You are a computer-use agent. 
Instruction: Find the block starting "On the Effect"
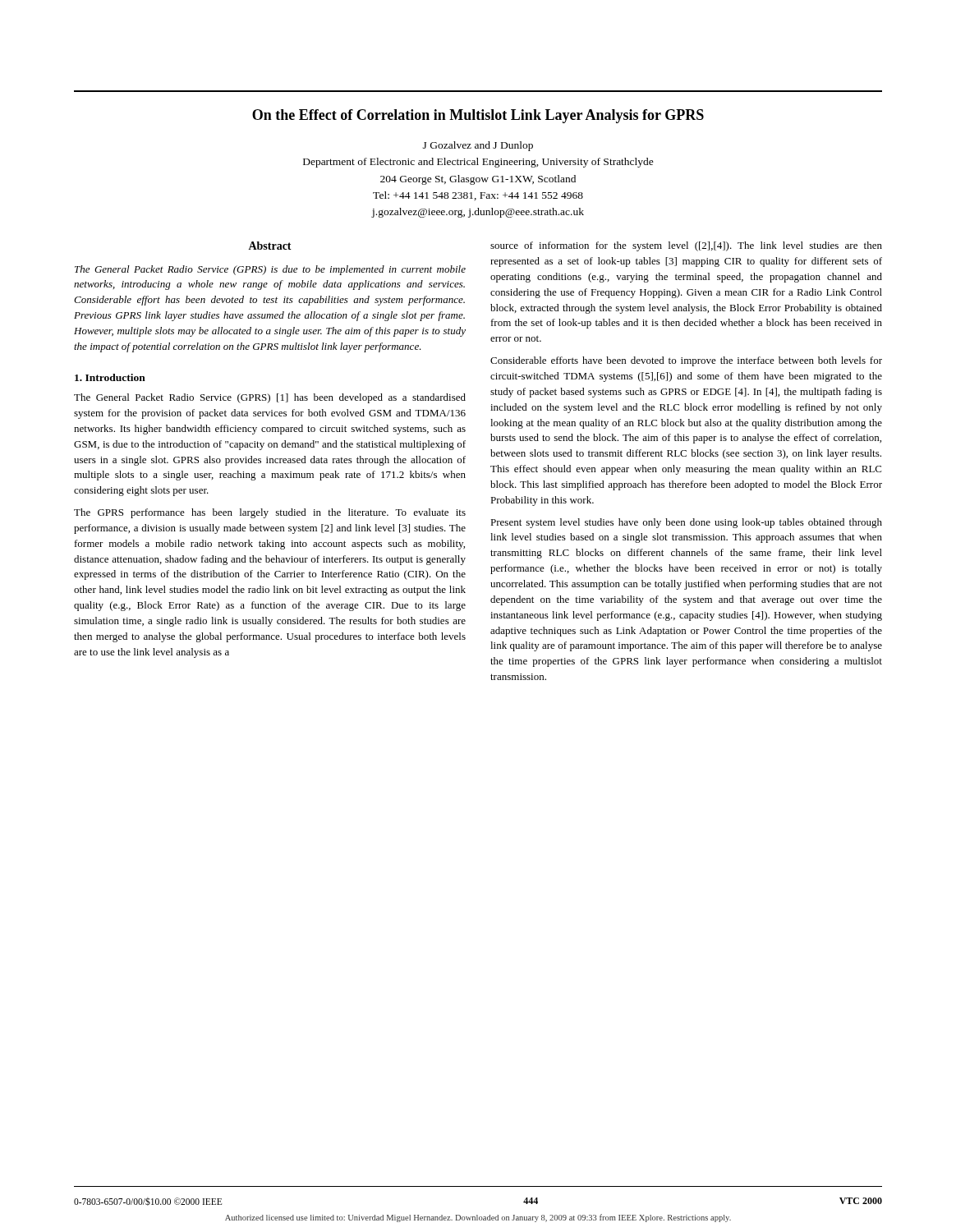click(478, 115)
